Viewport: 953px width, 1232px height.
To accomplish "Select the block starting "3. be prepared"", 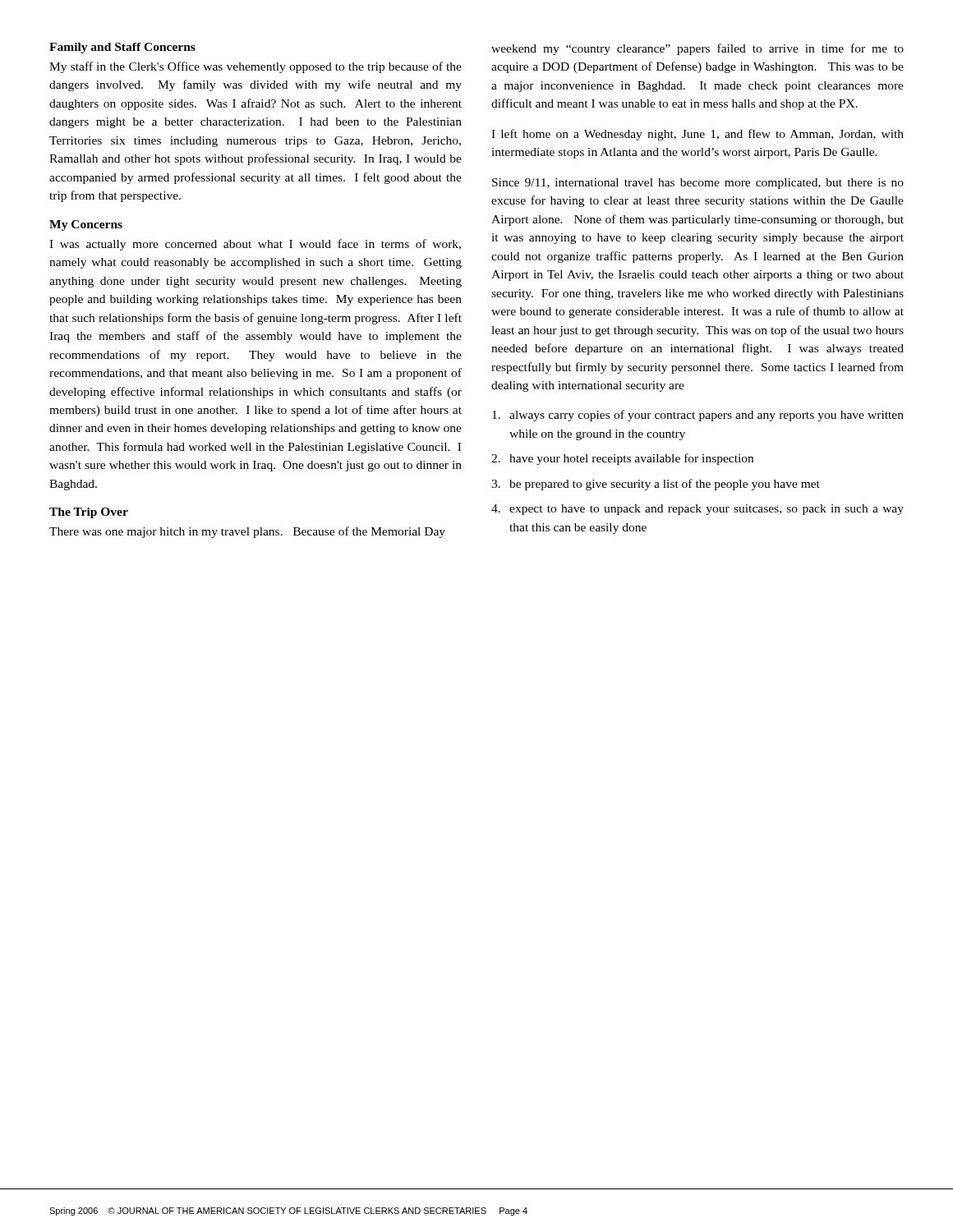I will coord(698,484).
